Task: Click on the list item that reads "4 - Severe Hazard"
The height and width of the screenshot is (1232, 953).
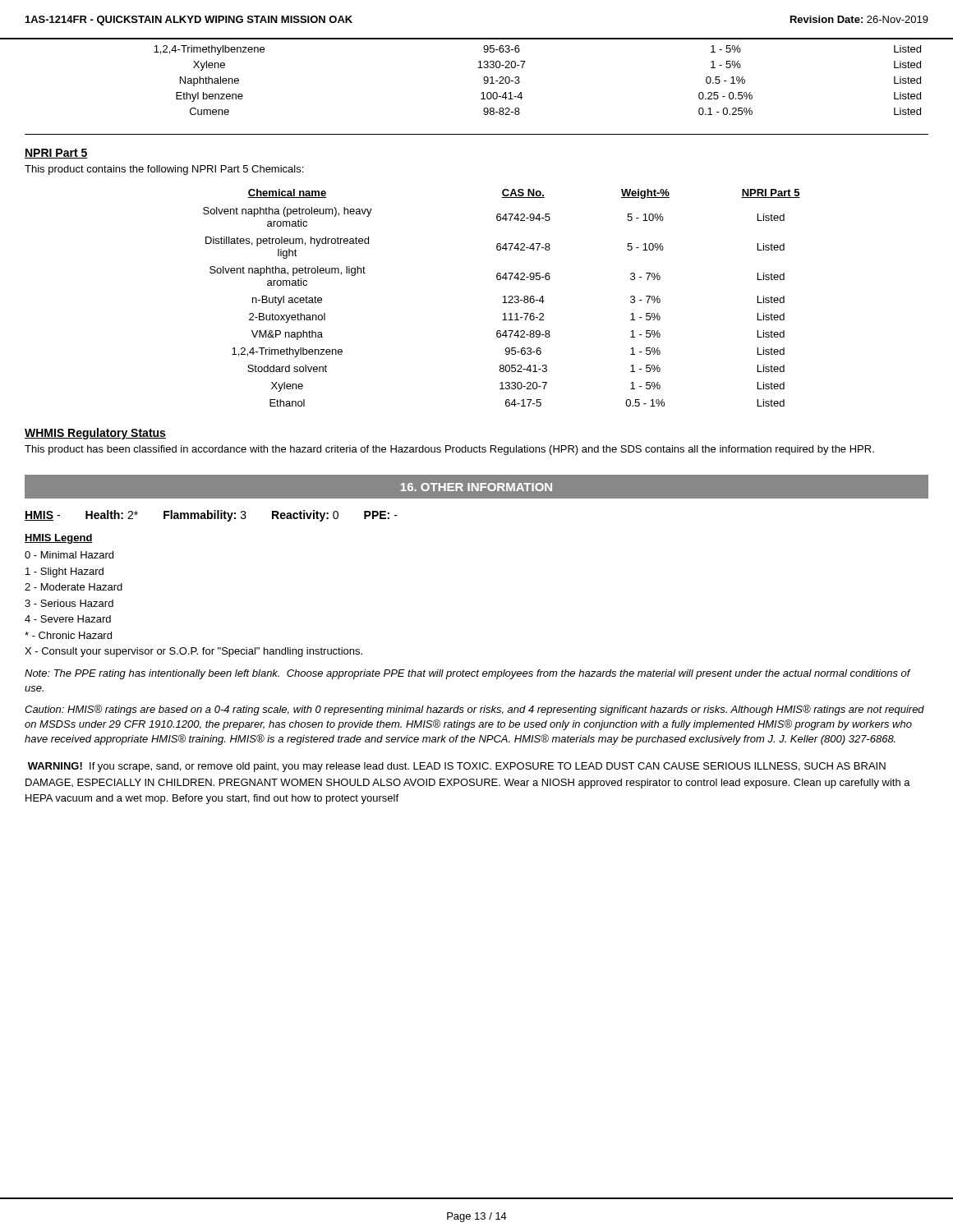Action: click(68, 619)
